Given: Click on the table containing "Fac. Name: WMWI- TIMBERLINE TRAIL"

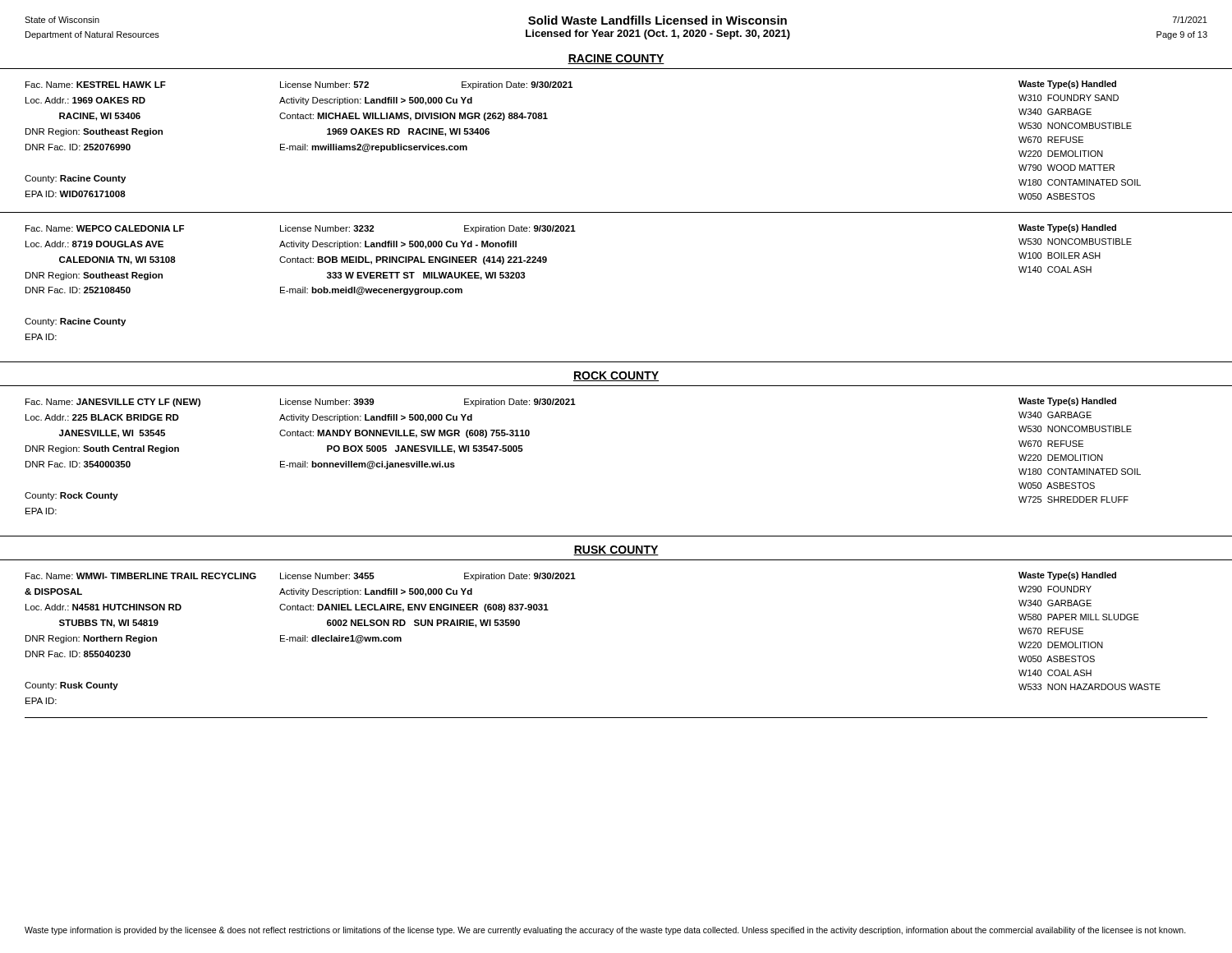Looking at the screenshot, I should coord(616,638).
